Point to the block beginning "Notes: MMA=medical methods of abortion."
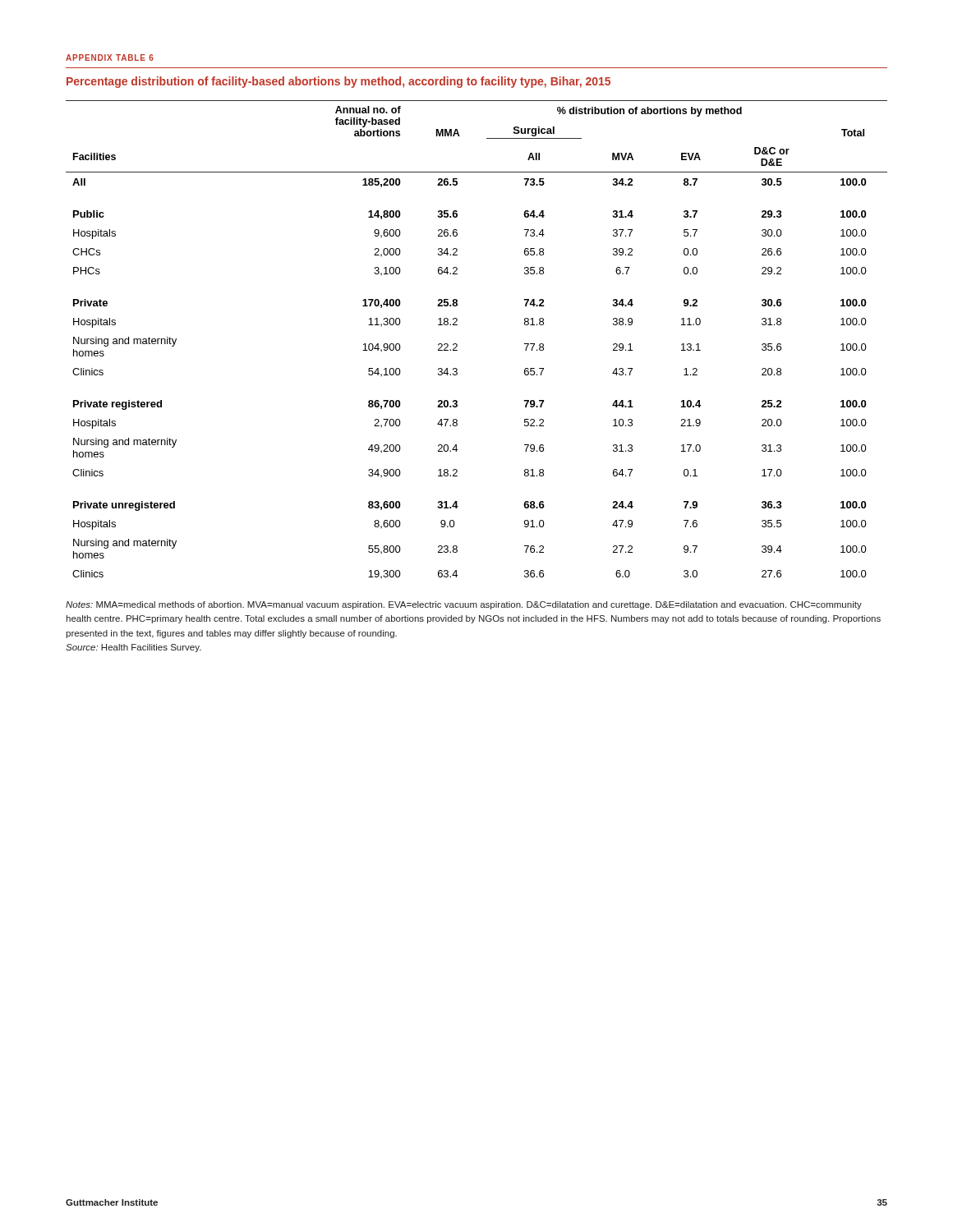The width and height of the screenshot is (953, 1232). 473,626
